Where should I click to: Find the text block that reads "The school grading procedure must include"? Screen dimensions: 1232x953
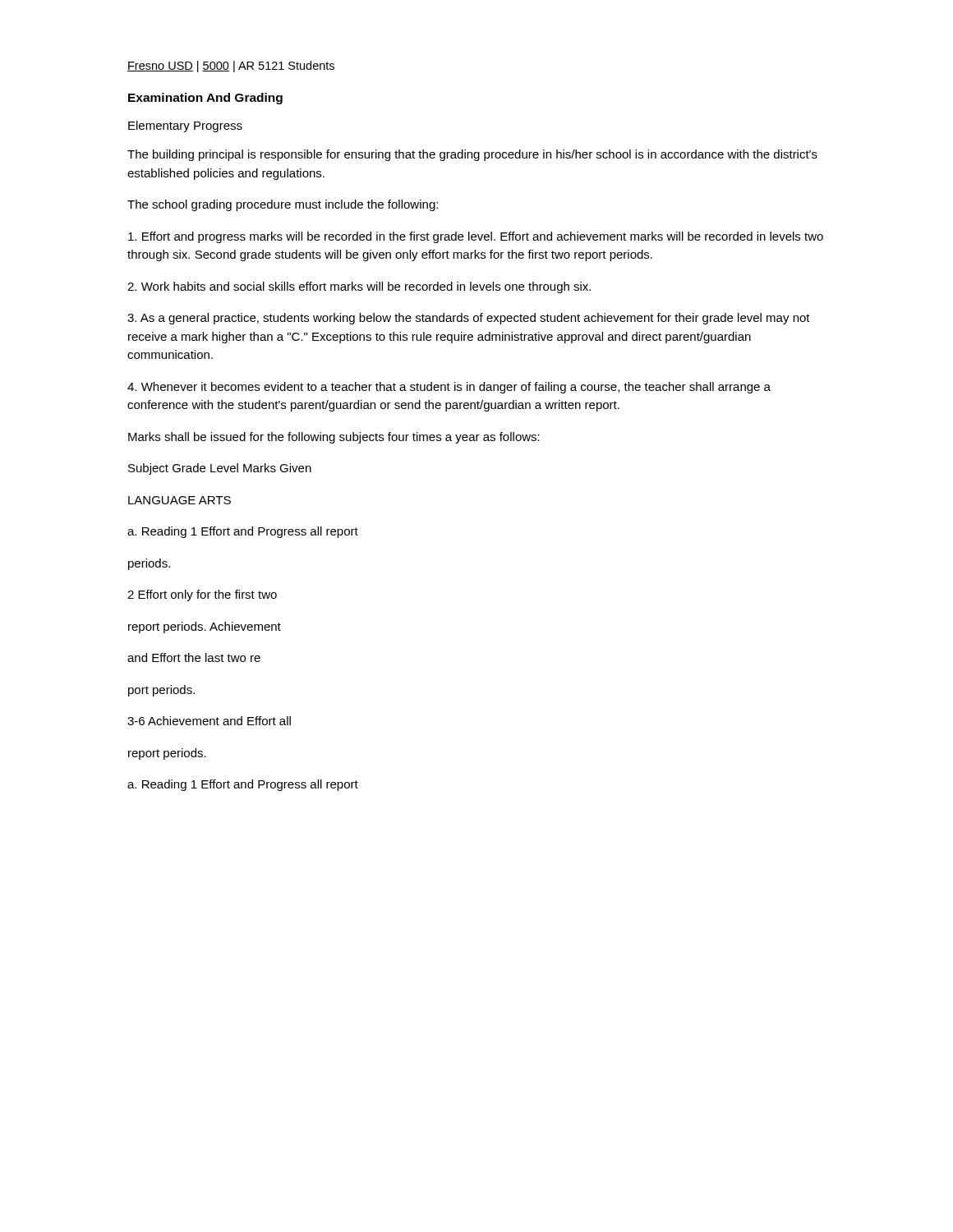tap(283, 204)
